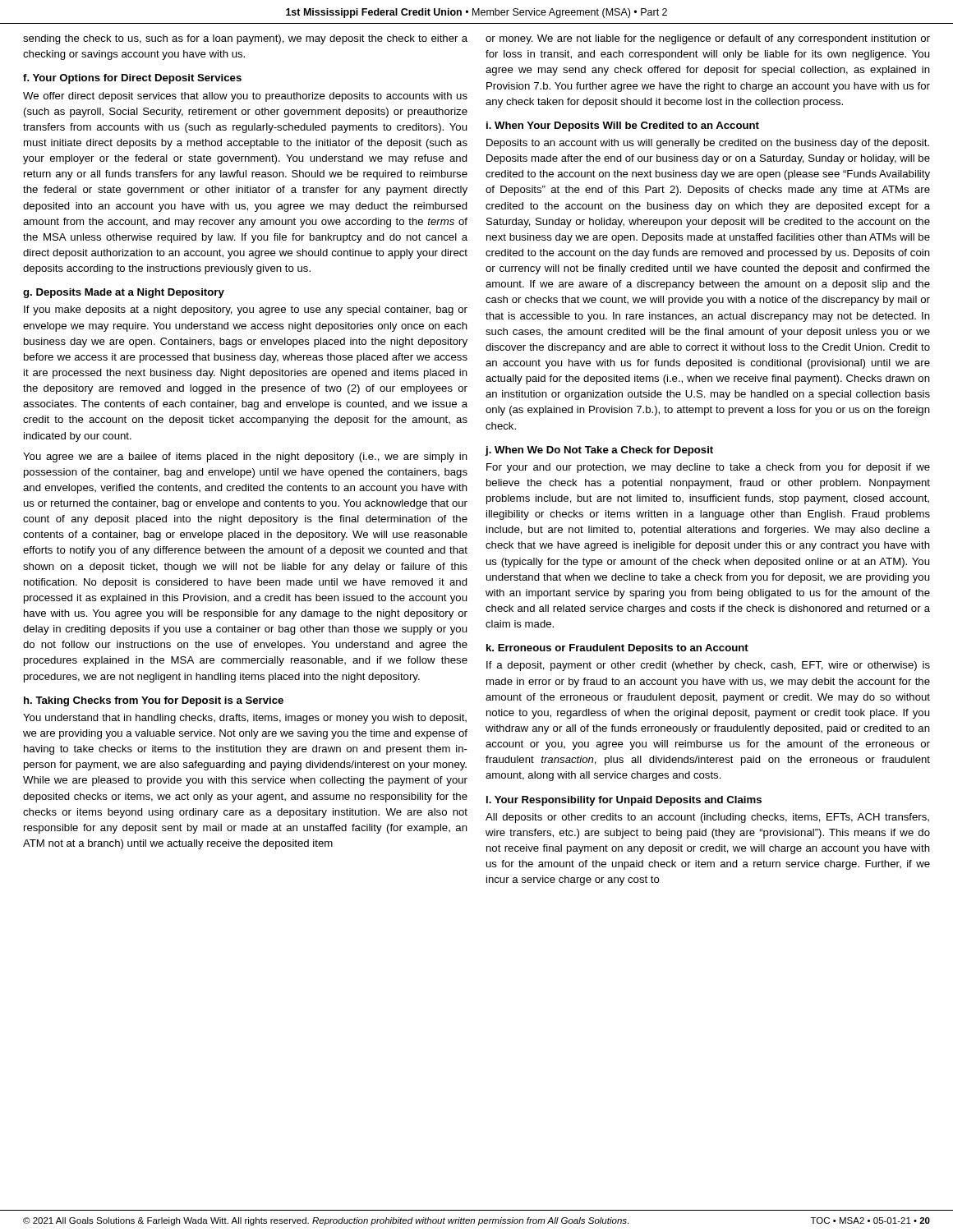Image resolution: width=953 pixels, height=1232 pixels.
Task: Find the section header containing "f. Your Options for"
Action: coord(132,78)
